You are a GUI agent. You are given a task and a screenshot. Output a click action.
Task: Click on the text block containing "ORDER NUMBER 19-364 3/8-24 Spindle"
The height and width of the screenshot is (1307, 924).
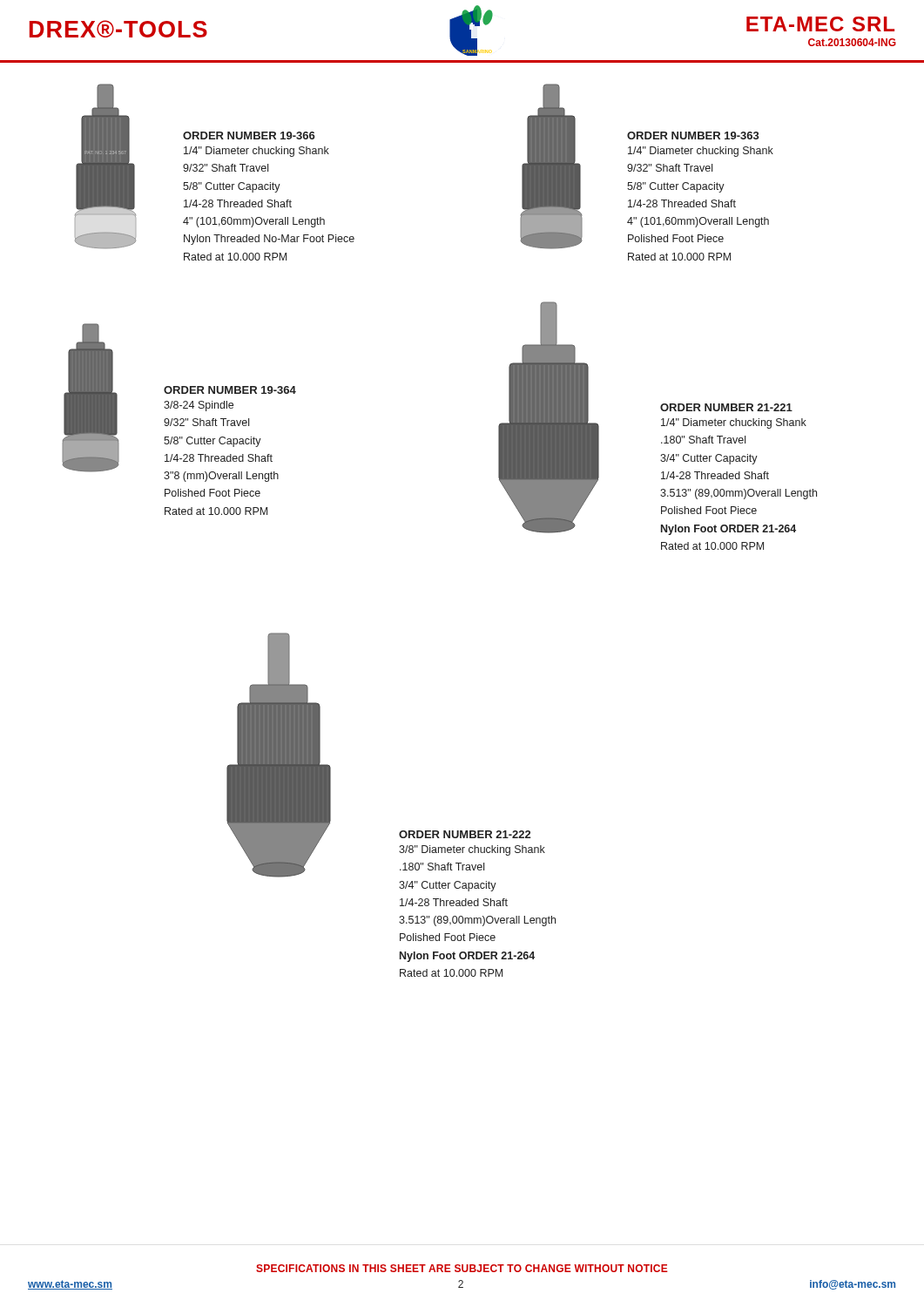281,452
